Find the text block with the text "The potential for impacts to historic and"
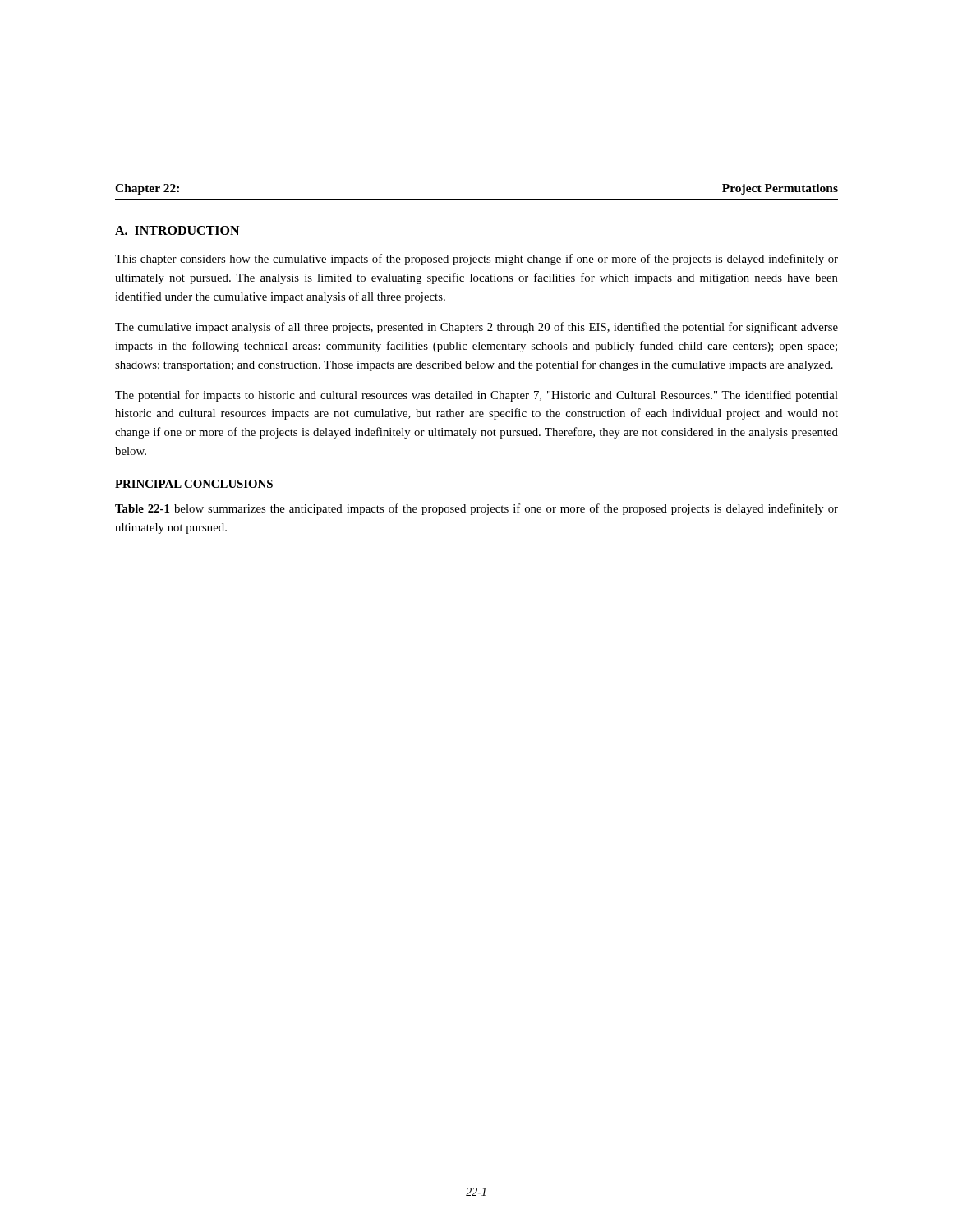Viewport: 953px width, 1232px height. (476, 423)
